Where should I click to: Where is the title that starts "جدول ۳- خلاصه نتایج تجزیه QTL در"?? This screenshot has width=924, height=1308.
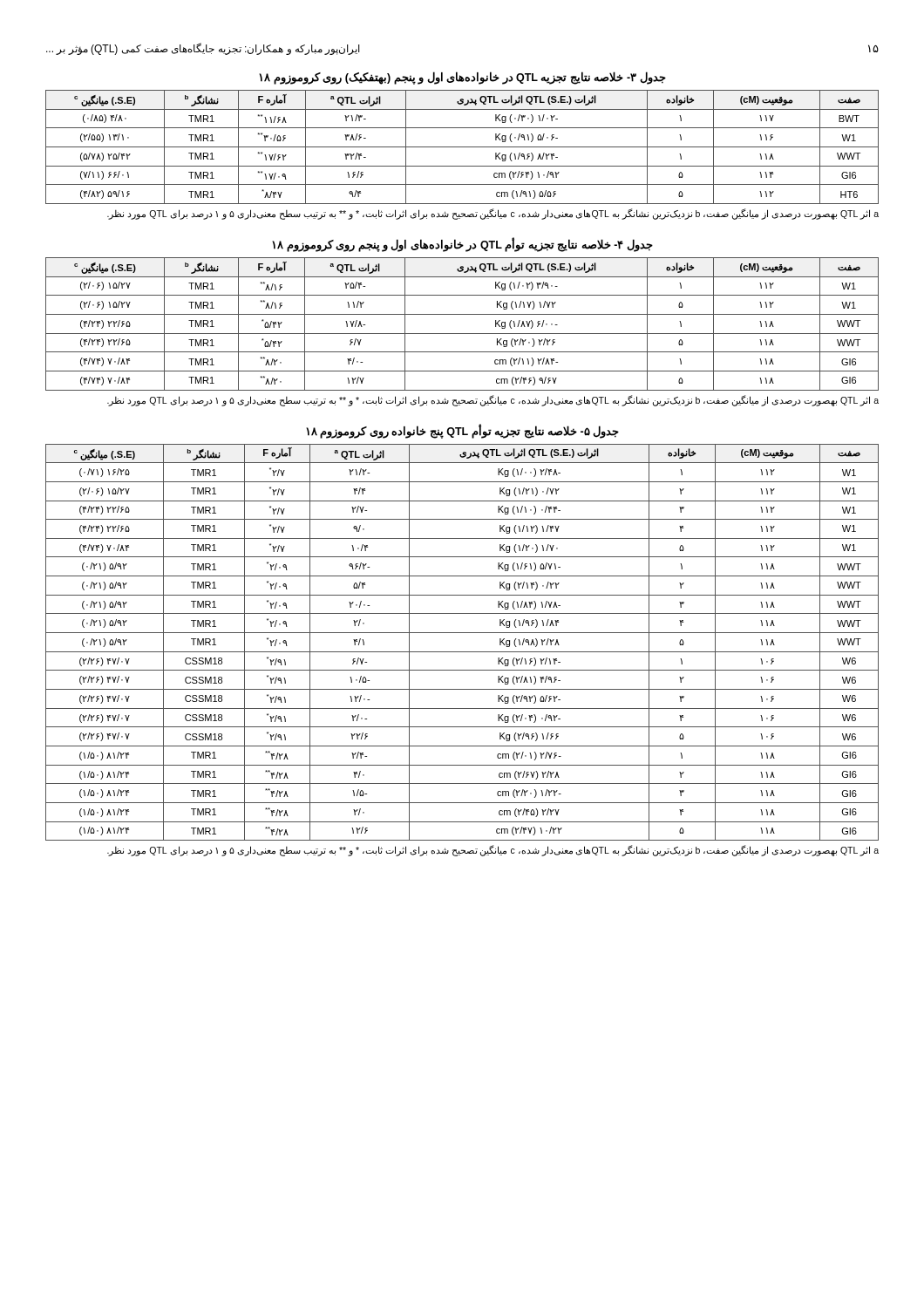pyautogui.click(x=462, y=78)
